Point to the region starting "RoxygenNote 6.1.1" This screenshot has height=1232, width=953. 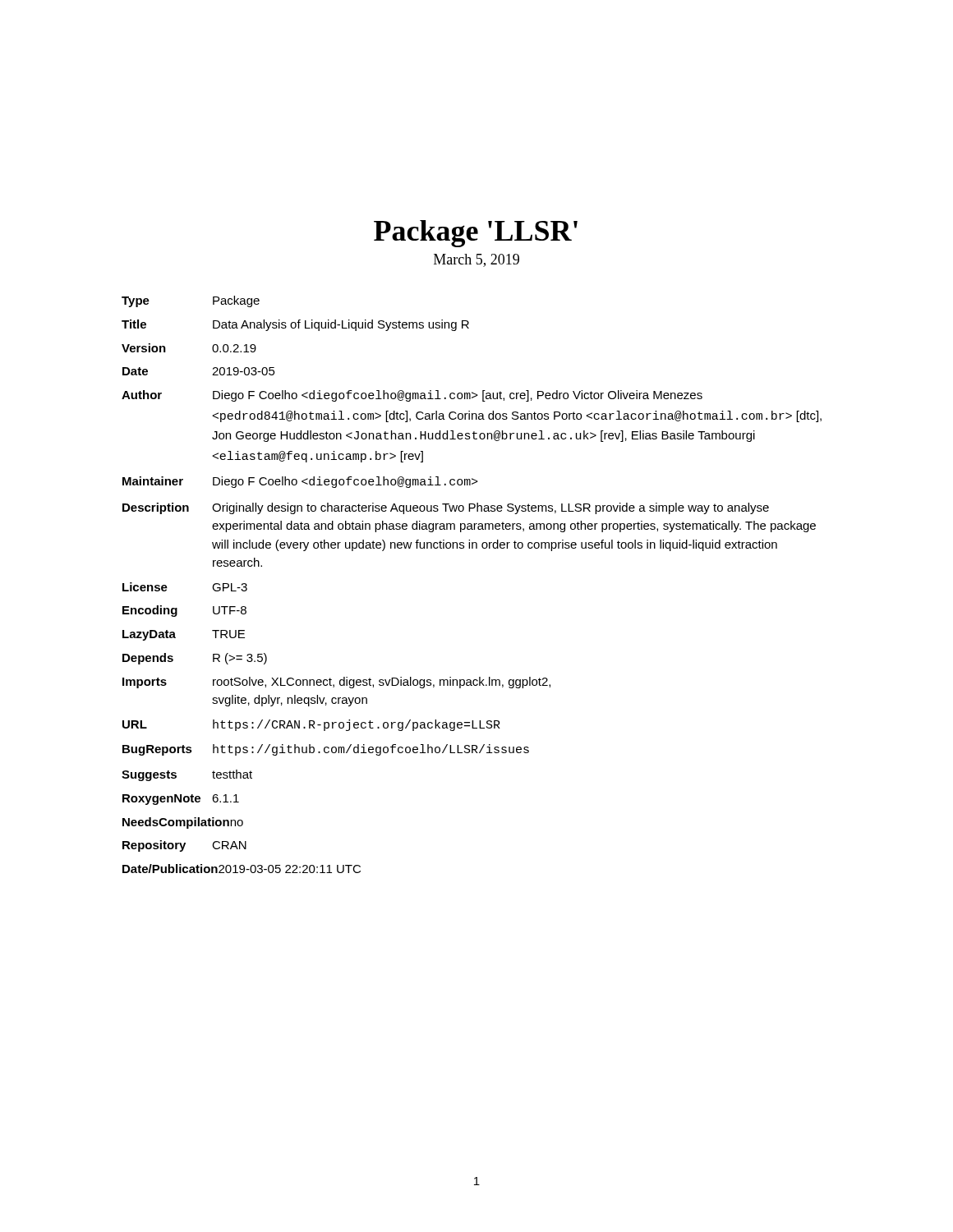pyautogui.click(x=181, y=800)
